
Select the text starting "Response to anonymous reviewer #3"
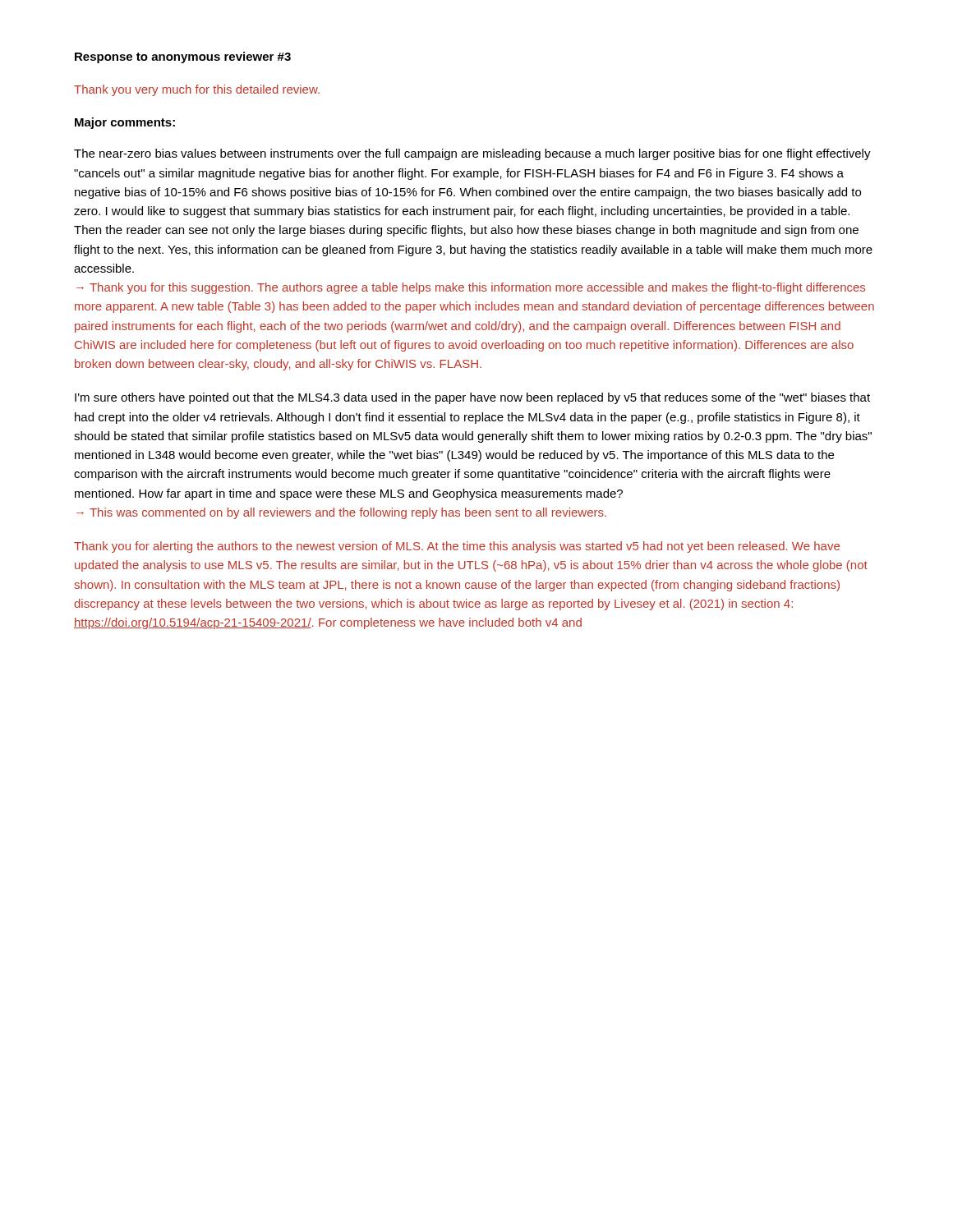(x=182, y=56)
